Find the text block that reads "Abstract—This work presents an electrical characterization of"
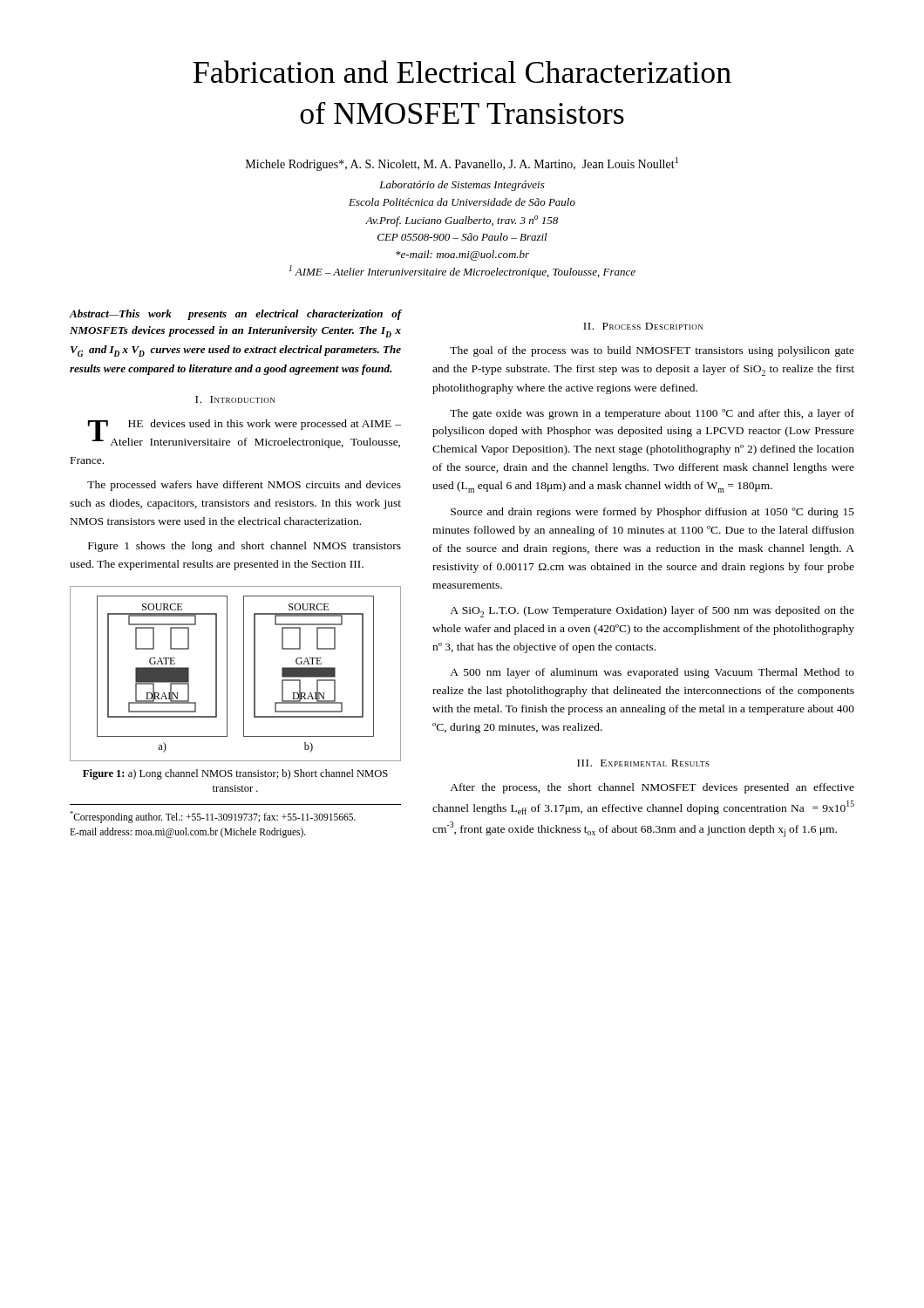The image size is (924, 1308). 235,341
